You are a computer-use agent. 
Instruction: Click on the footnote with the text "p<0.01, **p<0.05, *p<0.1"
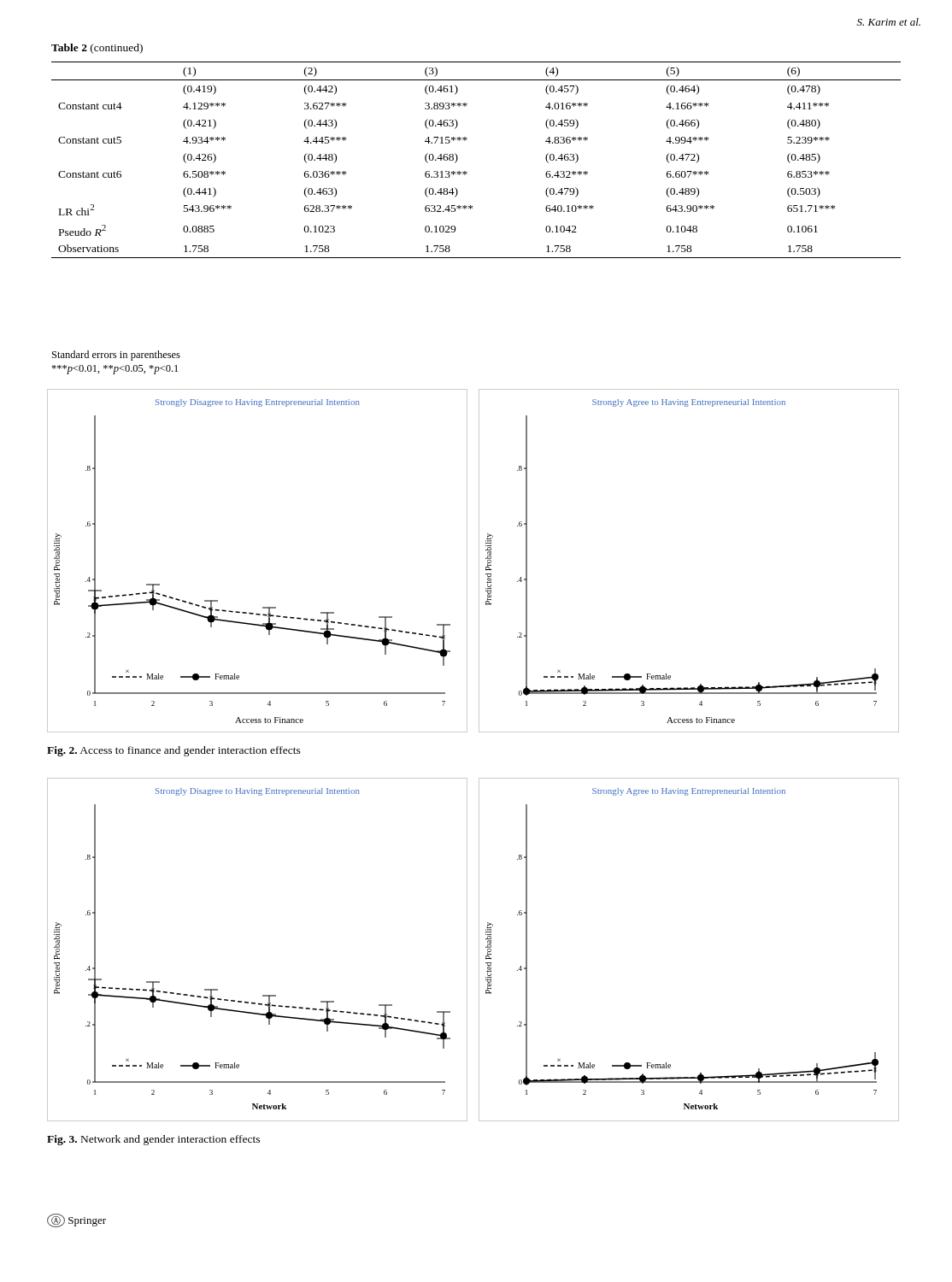[x=115, y=368]
